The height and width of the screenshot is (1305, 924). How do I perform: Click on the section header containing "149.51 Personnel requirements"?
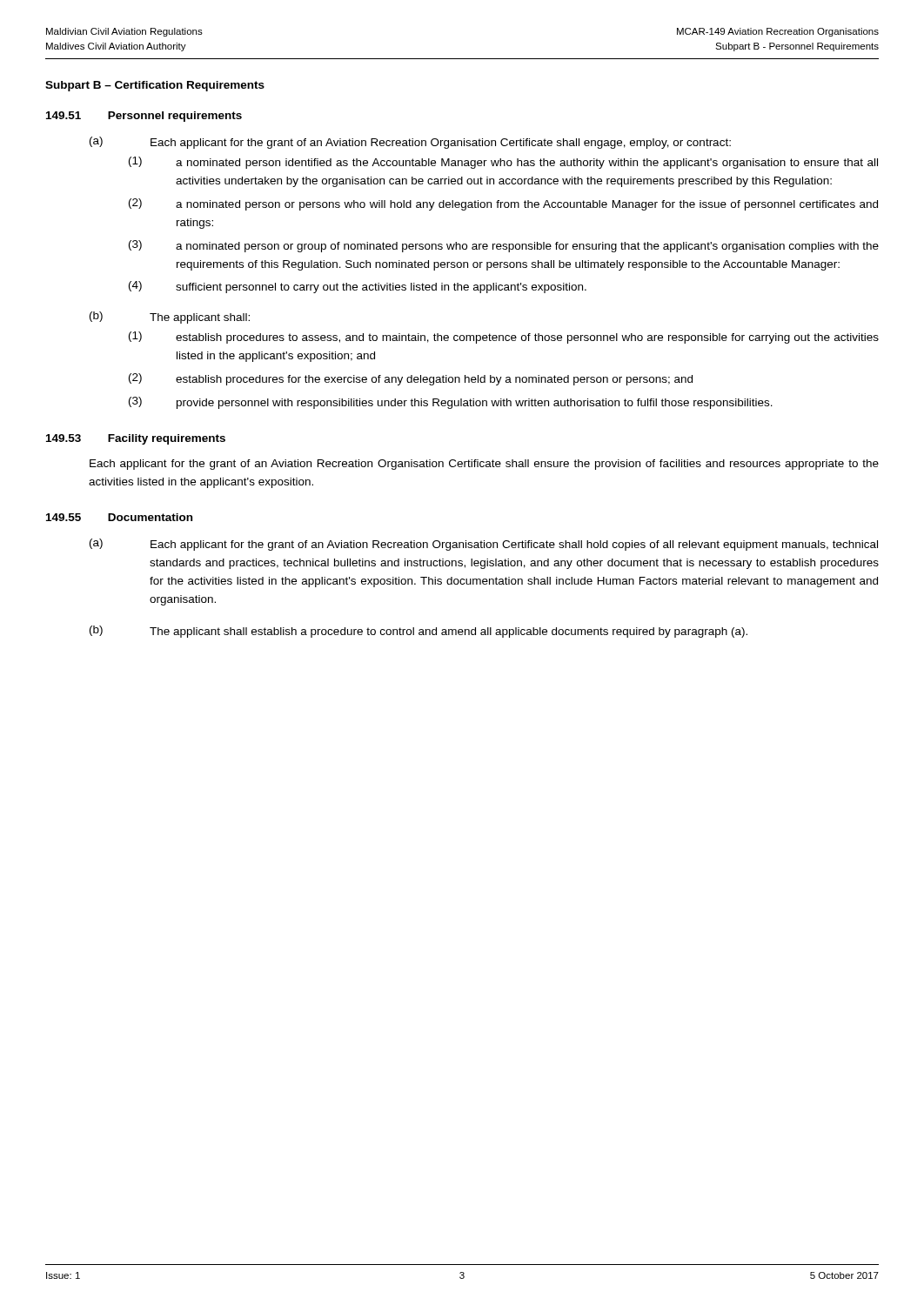pyautogui.click(x=144, y=115)
